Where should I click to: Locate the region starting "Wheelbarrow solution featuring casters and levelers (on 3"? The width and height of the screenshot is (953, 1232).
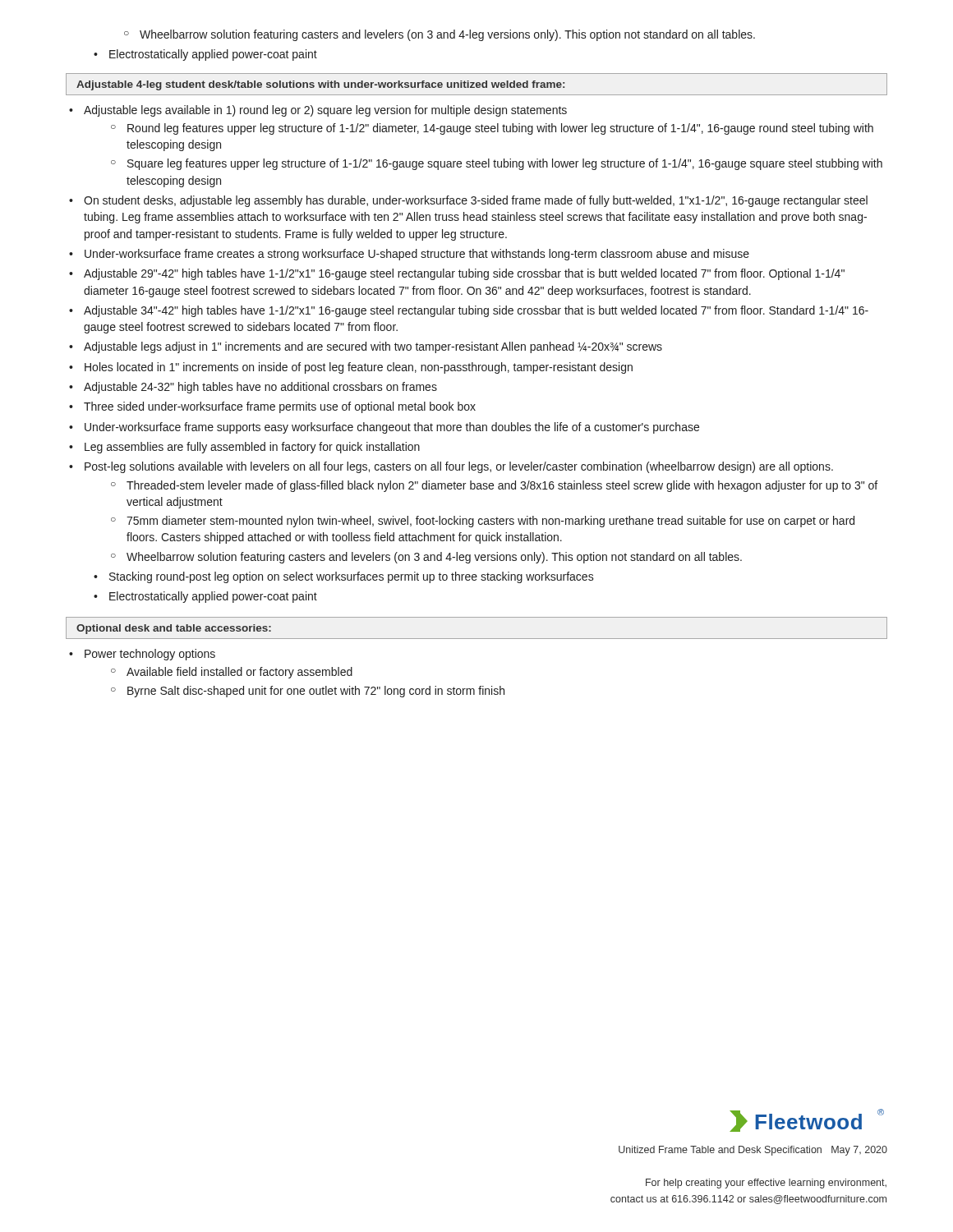coord(504,35)
